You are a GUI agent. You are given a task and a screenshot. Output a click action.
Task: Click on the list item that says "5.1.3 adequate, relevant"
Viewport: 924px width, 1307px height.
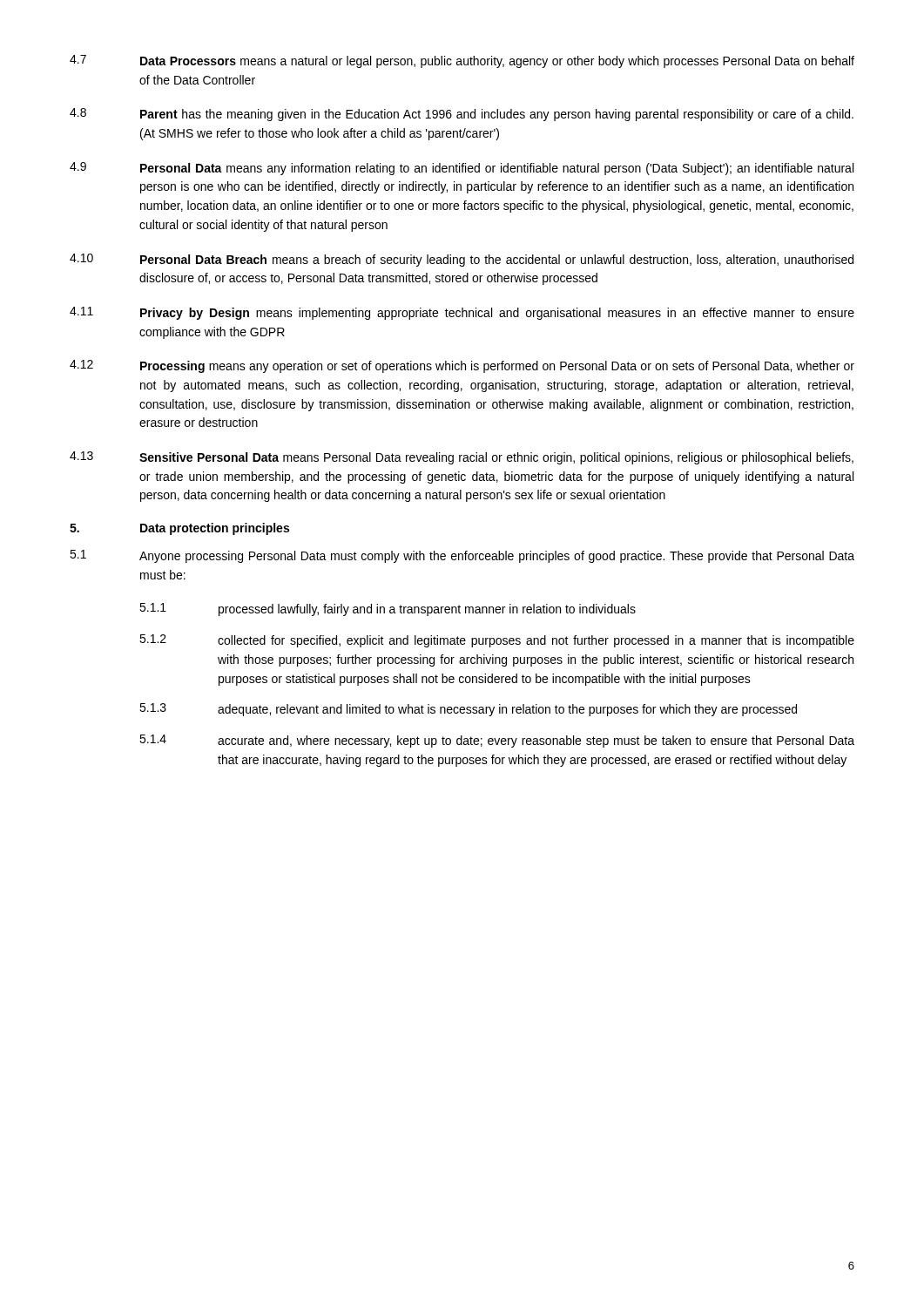[x=497, y=710]
